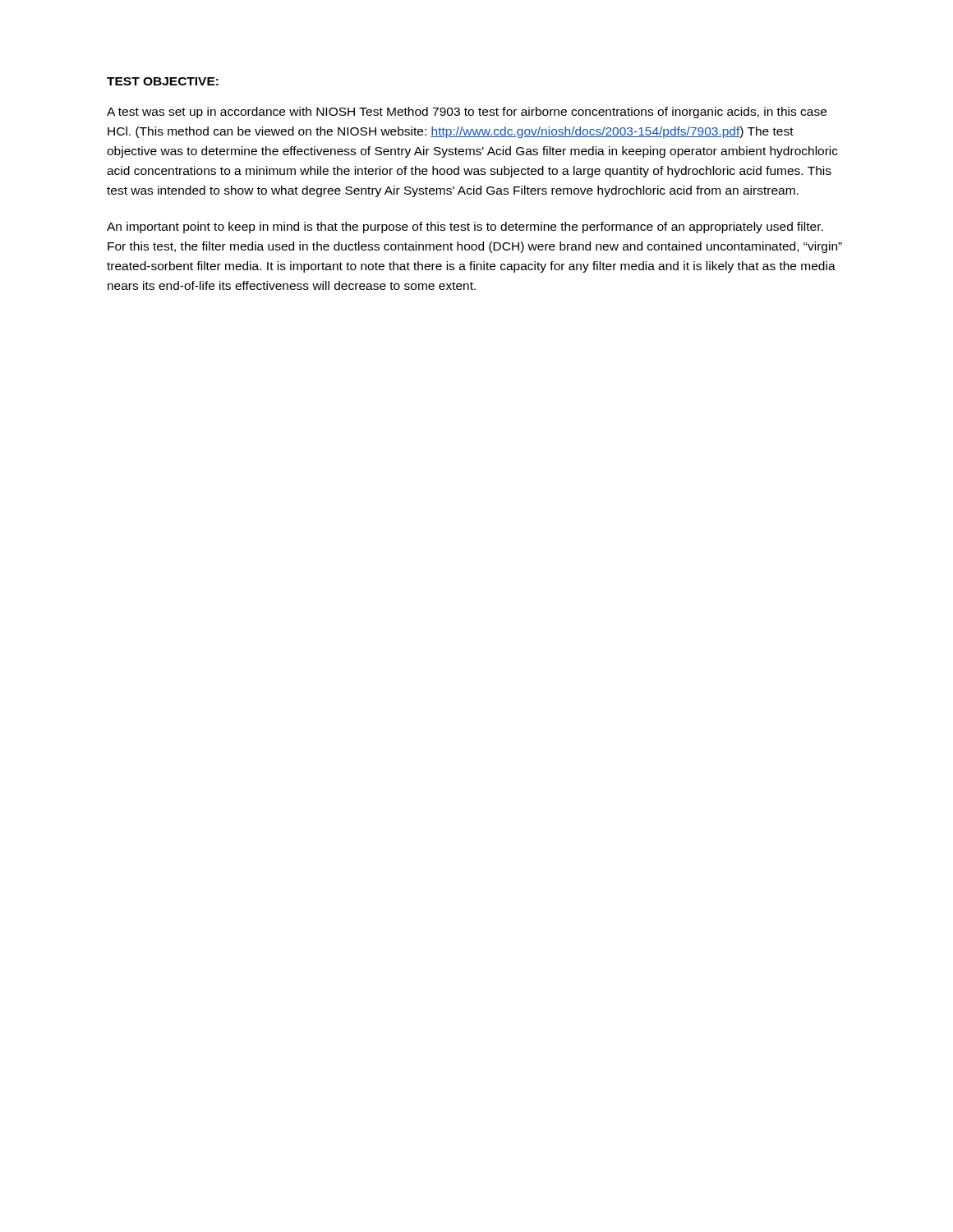The image size is (953, 1232).
Task: Locate the element starting "A test was set up"
Action: pos(472,151)
